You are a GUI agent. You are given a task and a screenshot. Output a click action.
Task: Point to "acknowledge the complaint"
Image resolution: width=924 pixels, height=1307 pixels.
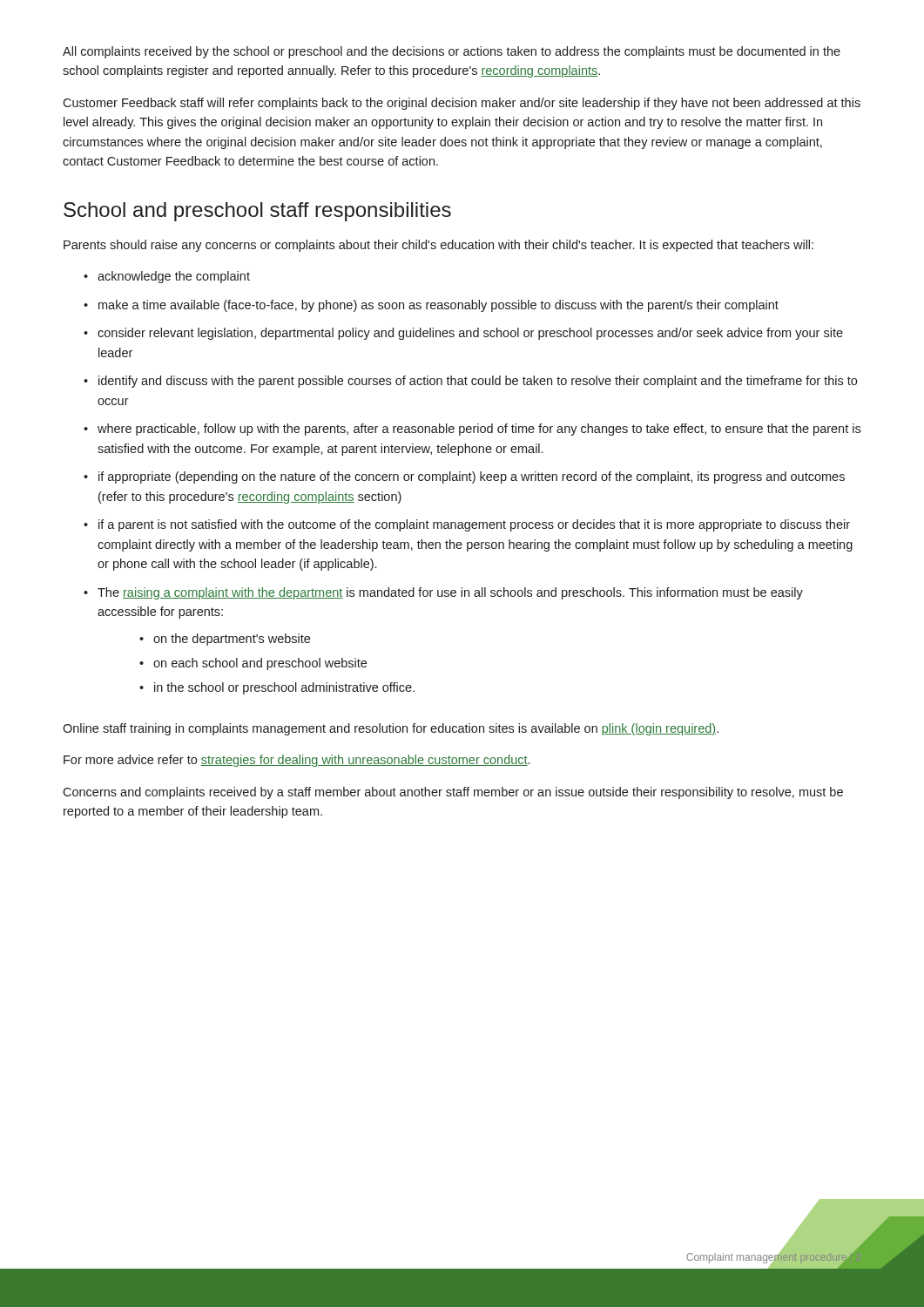[x=167, y=277]
